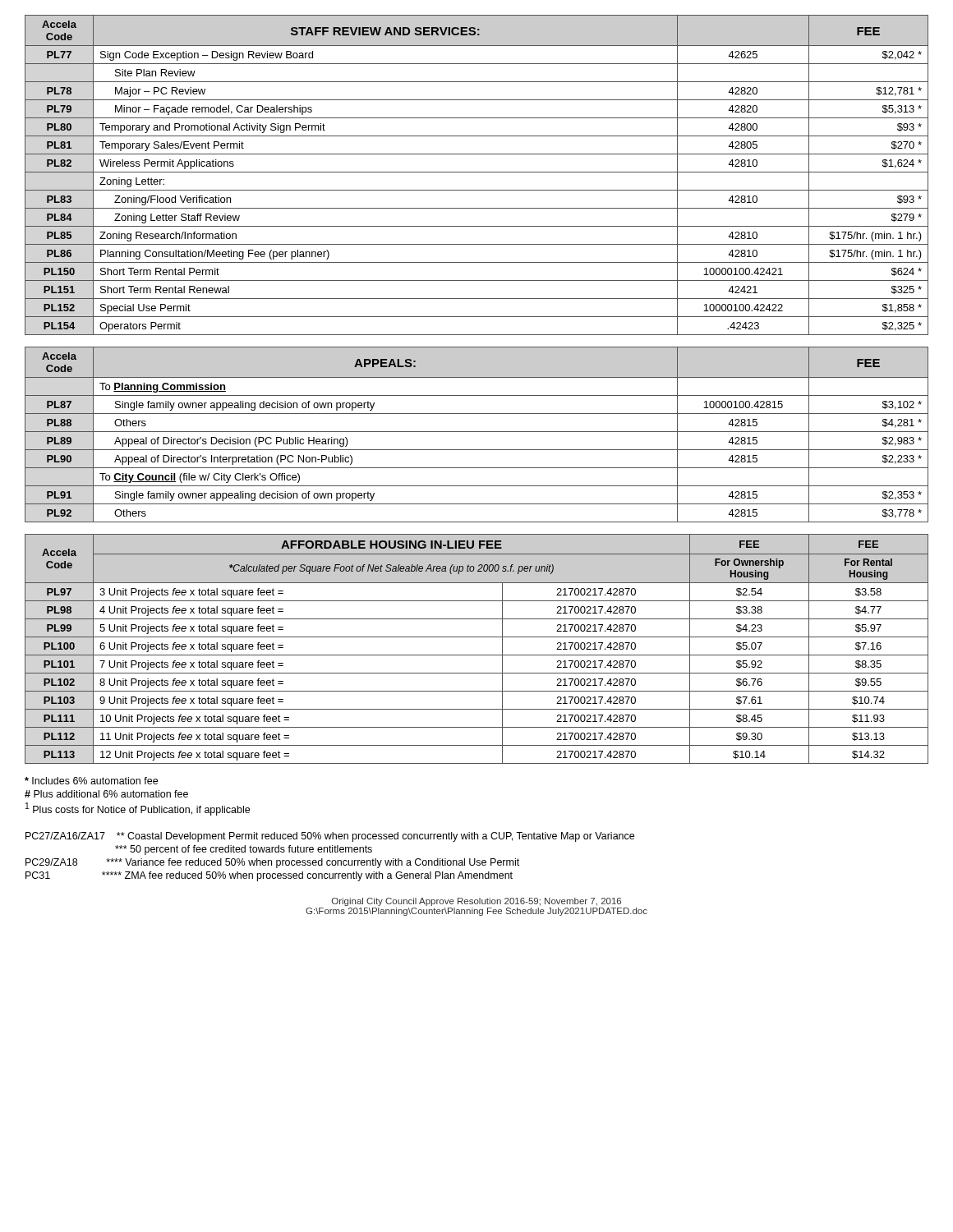This screenshot has height=1232, width=953.
Task: Click on the footnote that says "PC29/ZA18 **** Variance fee reduced 50% when processed"
Action: click(x=272, y=863)
